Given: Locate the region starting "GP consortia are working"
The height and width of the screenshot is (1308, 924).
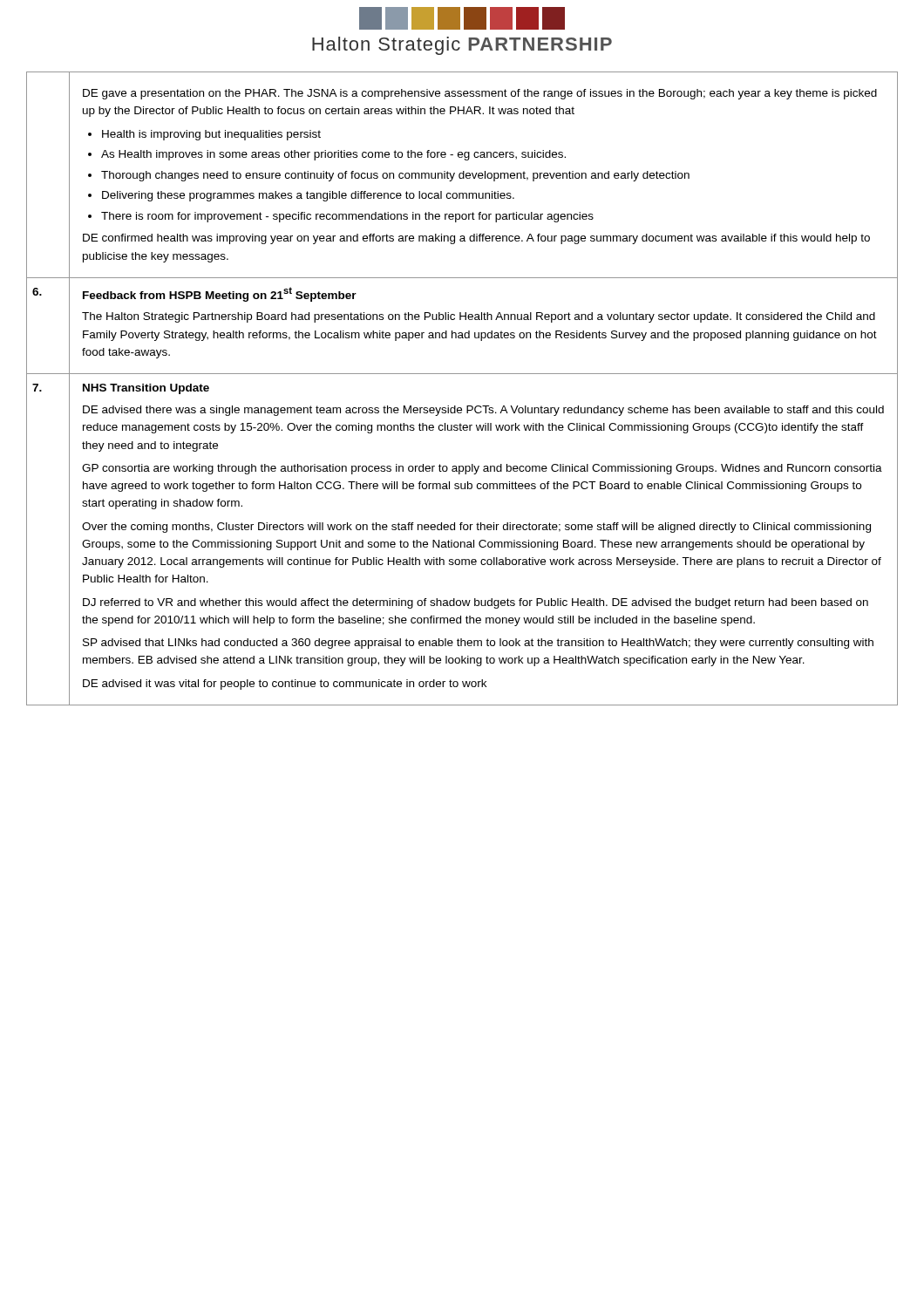Looking at the screenshot, I should [483, 486].
